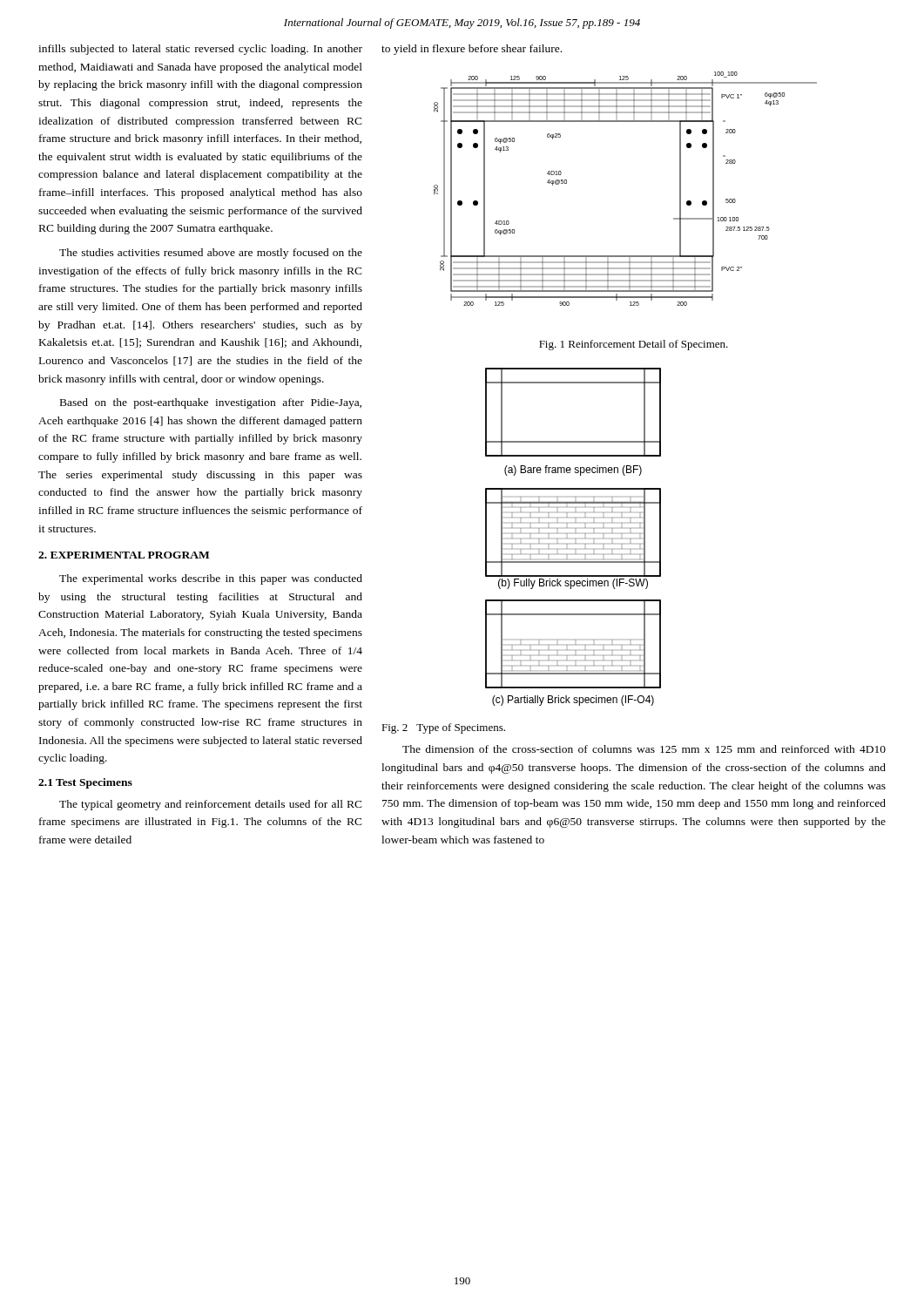Point to the text block starting "Based on the post-earthquake investigation after Pidie-Jaya, Aceh"
This screenshot has height=1307, width=924.
coord(200,466)
